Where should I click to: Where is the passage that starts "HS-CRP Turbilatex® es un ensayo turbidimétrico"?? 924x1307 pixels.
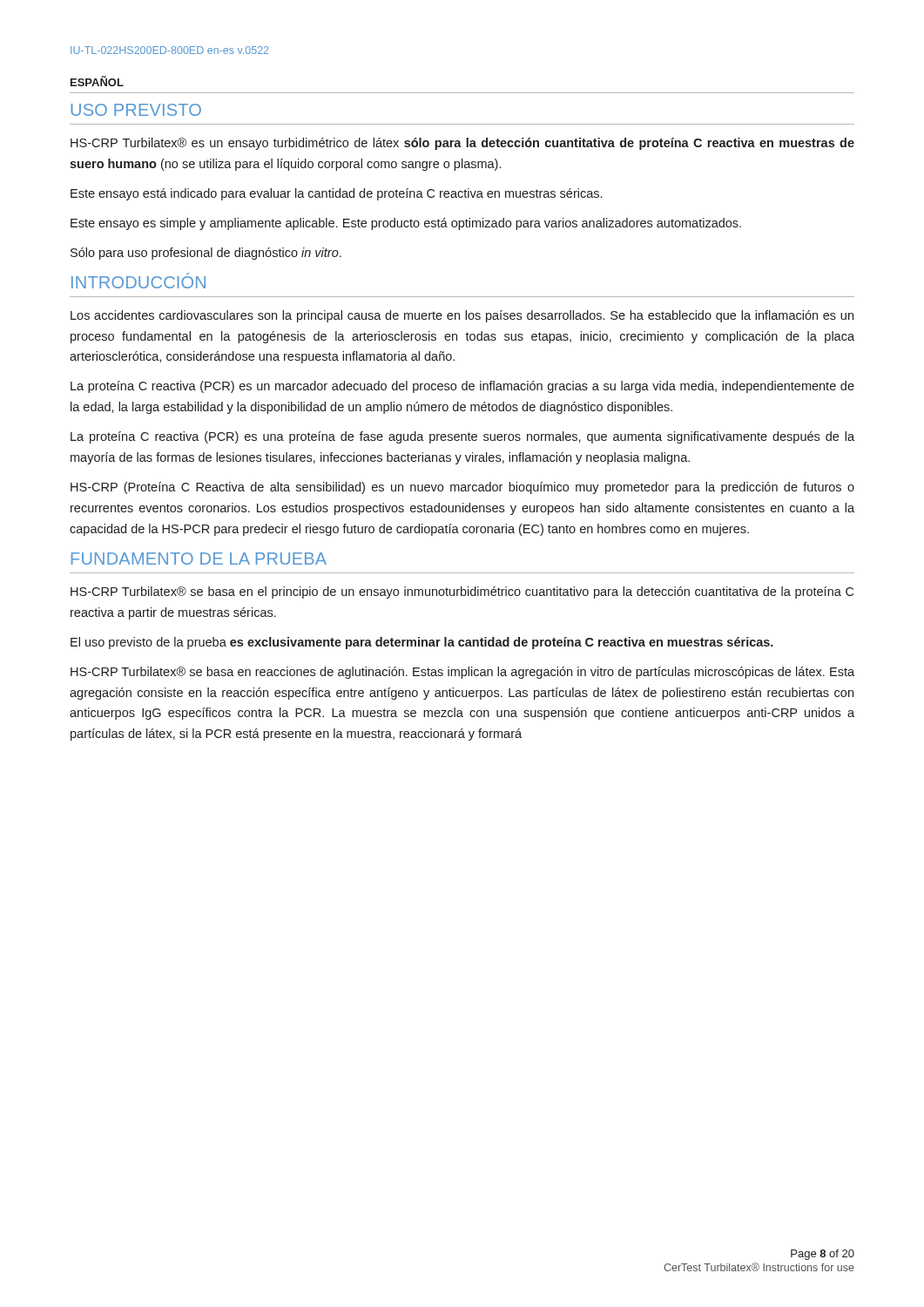coord(462,153)
